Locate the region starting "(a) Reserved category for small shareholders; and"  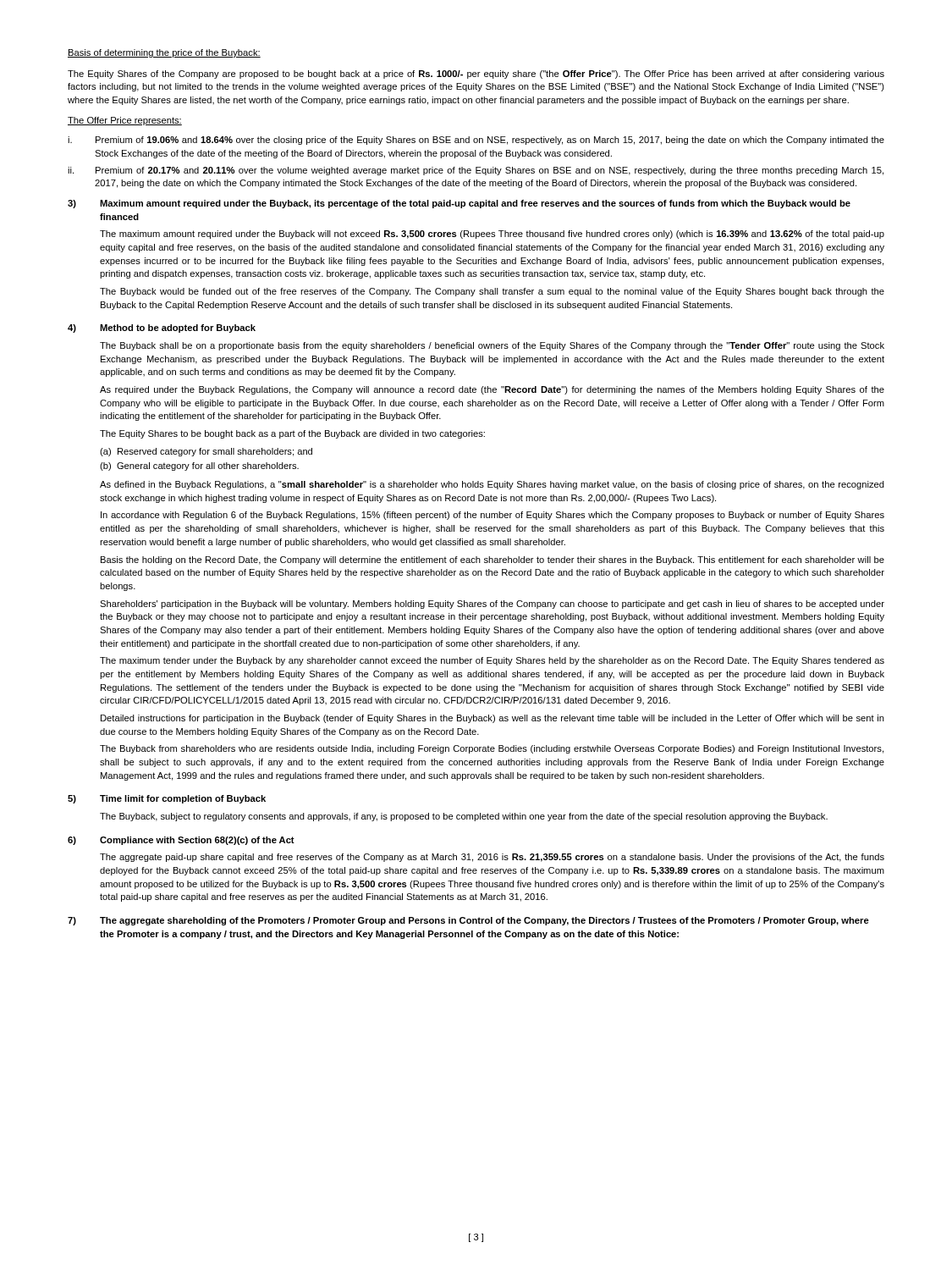click(206, 451)
